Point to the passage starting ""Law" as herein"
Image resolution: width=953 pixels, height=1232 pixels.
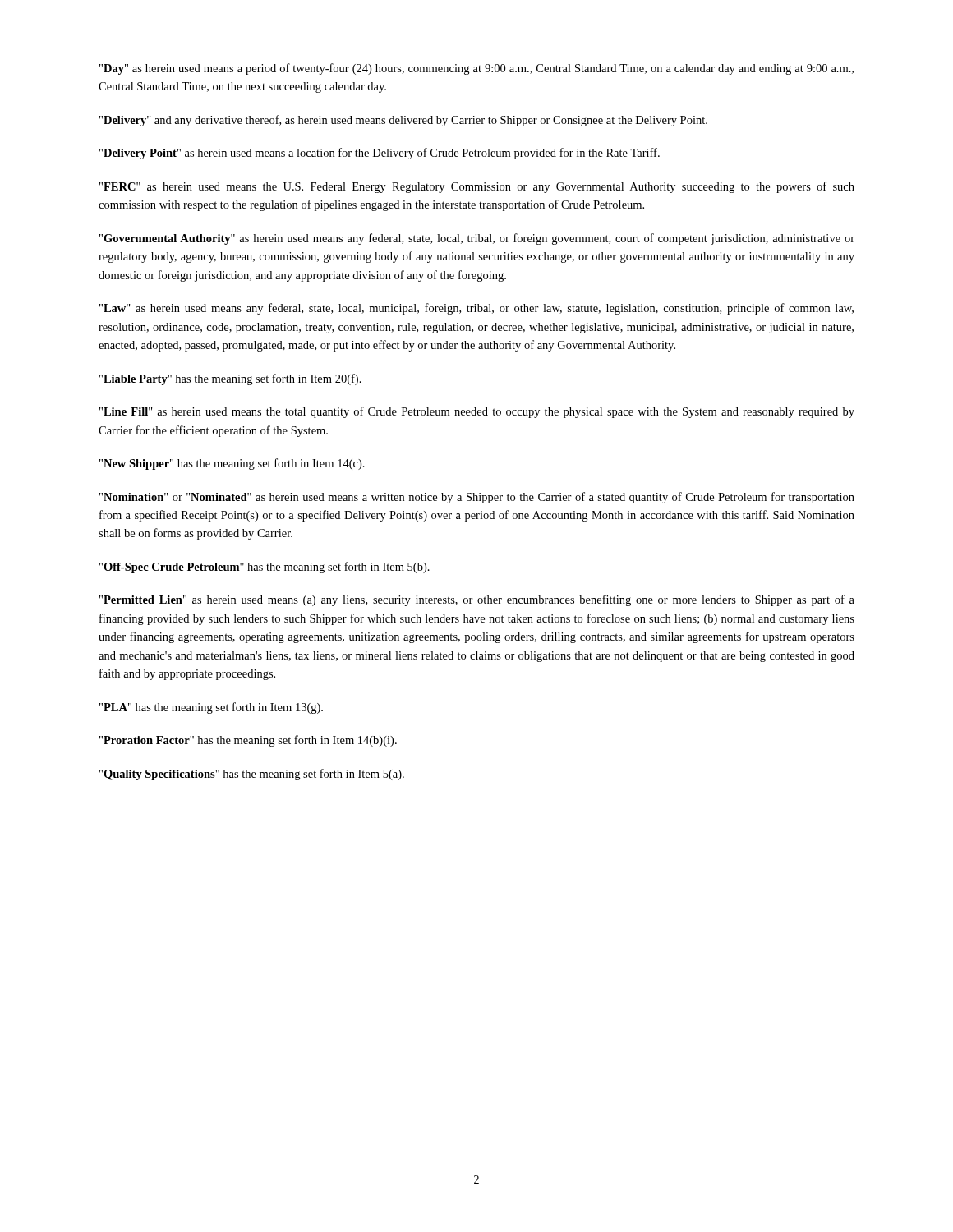click(476, 327)
